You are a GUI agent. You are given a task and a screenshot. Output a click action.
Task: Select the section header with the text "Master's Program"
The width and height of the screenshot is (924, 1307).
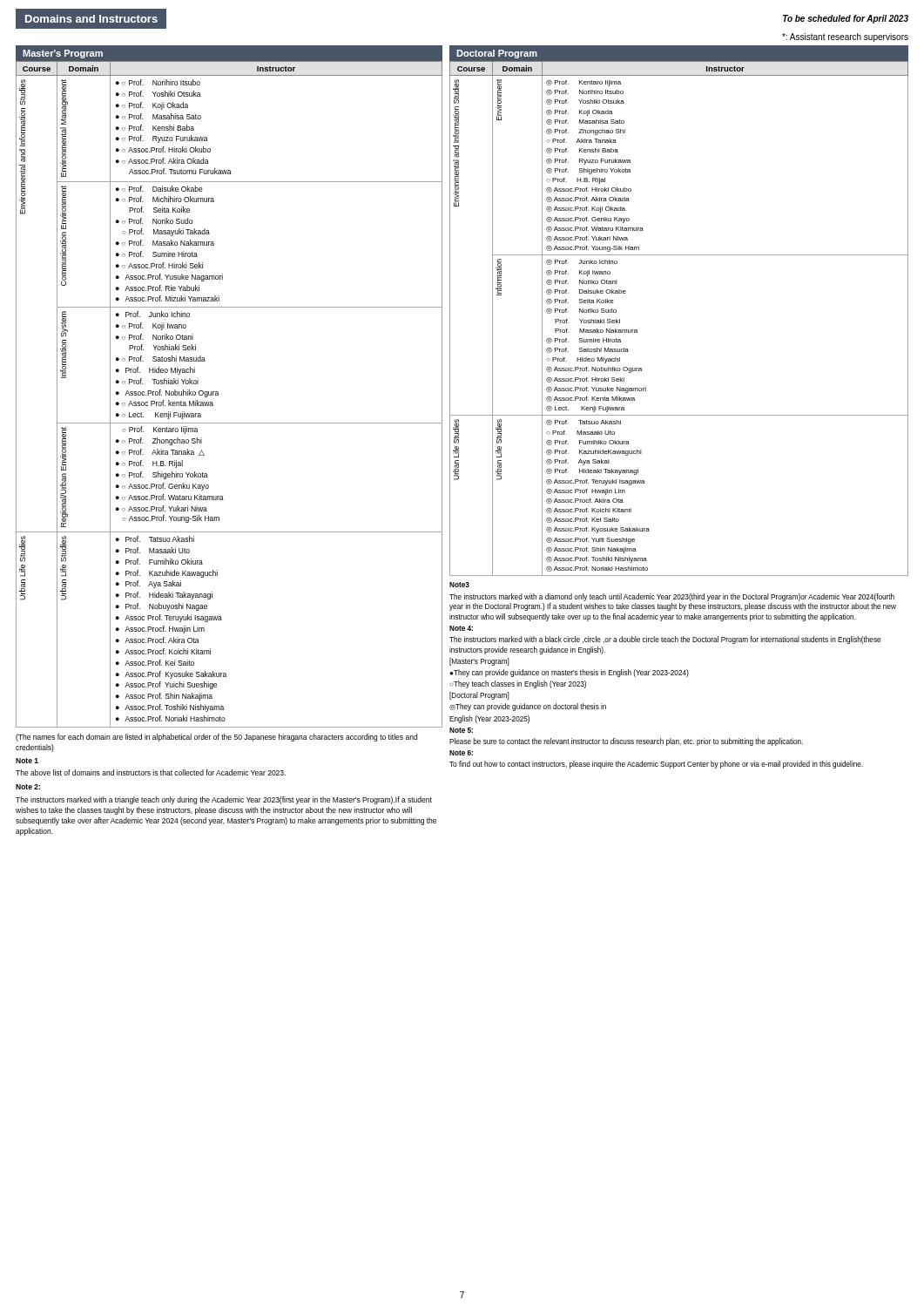coord(63,53)
